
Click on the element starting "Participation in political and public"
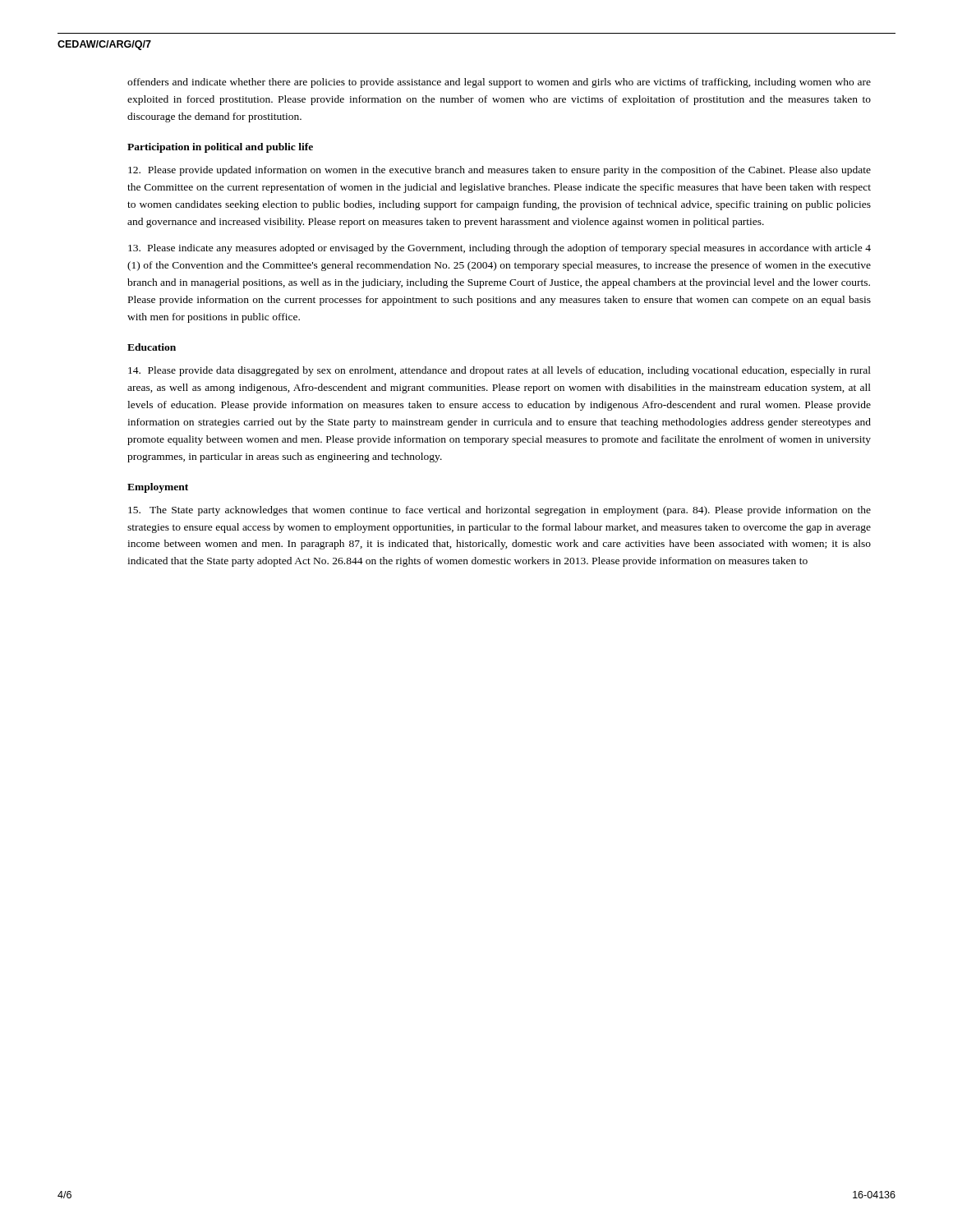(x=220, y=146)
